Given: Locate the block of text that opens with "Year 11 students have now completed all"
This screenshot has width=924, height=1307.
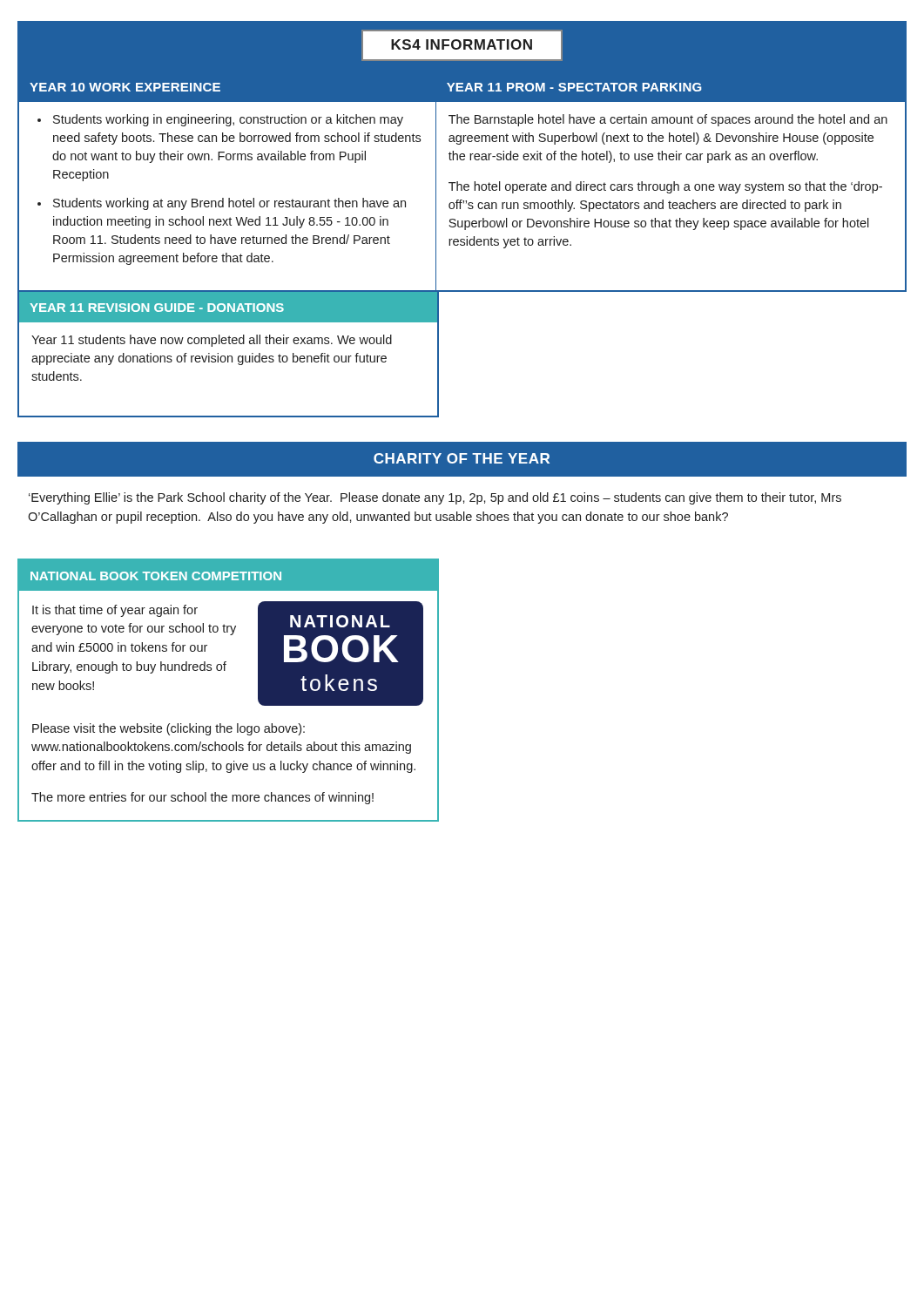Looking at the screenshot, I should [212, 358].
